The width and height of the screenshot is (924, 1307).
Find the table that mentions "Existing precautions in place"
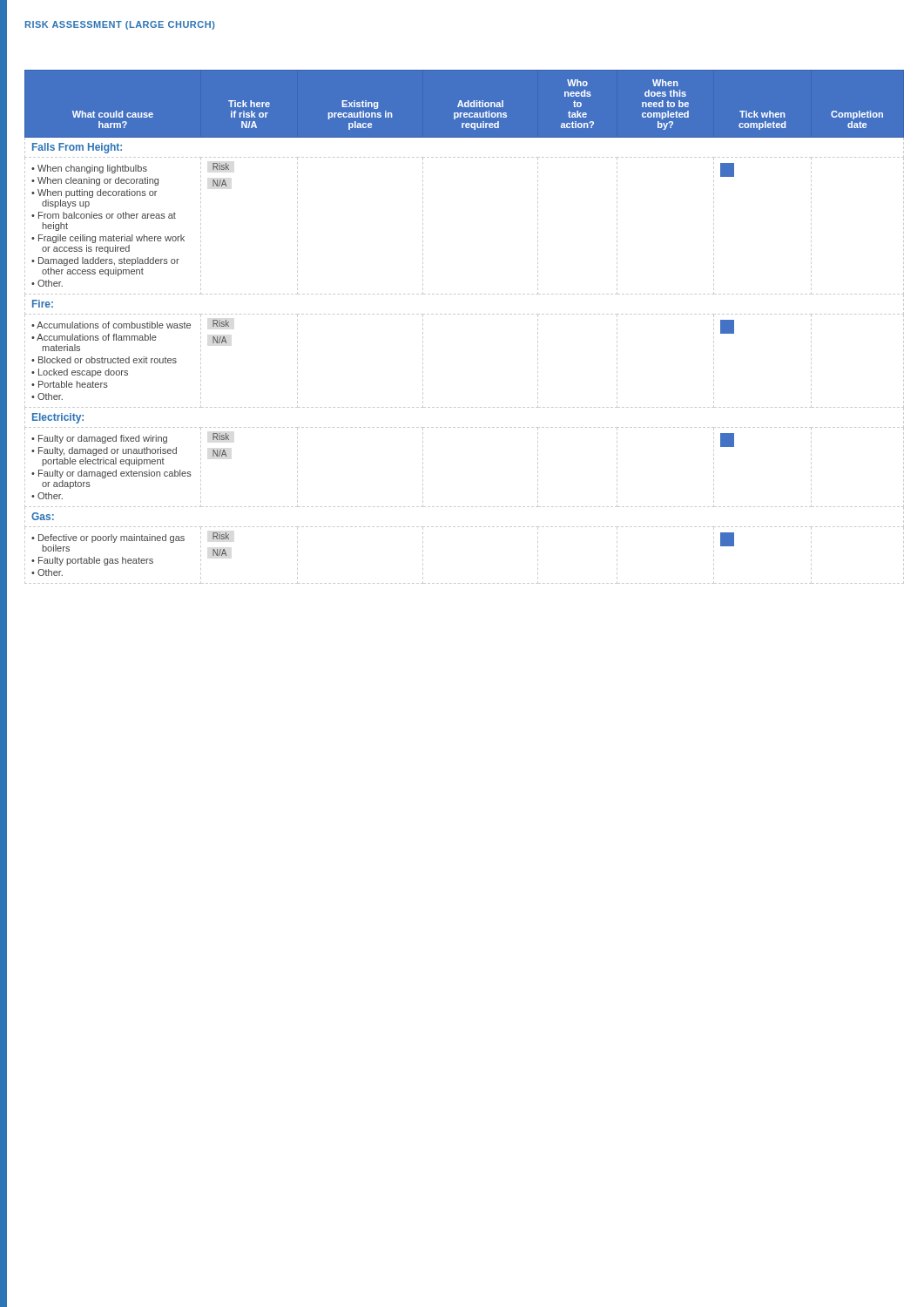(464, 327)
